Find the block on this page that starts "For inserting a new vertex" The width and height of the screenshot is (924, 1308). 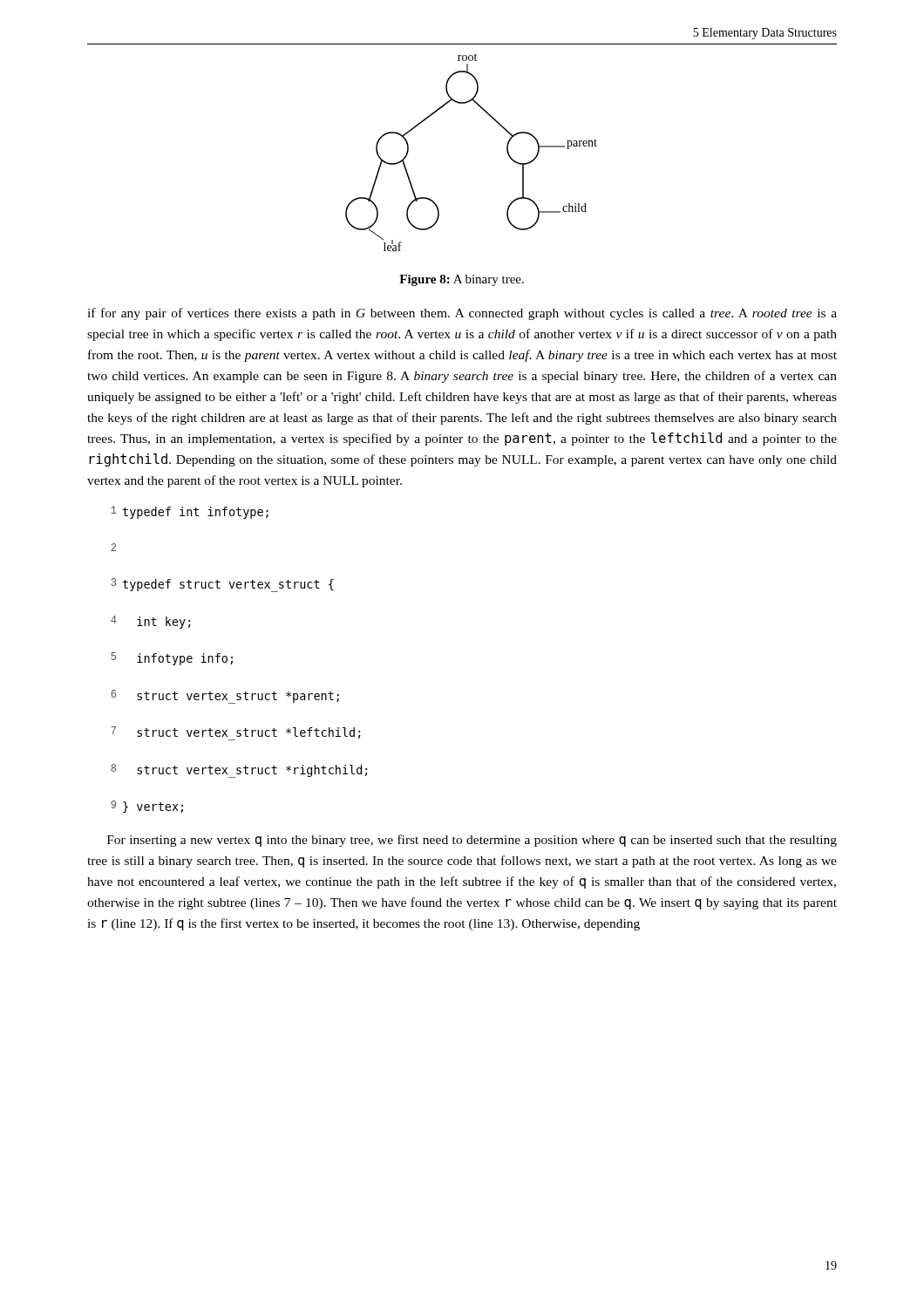462,882
